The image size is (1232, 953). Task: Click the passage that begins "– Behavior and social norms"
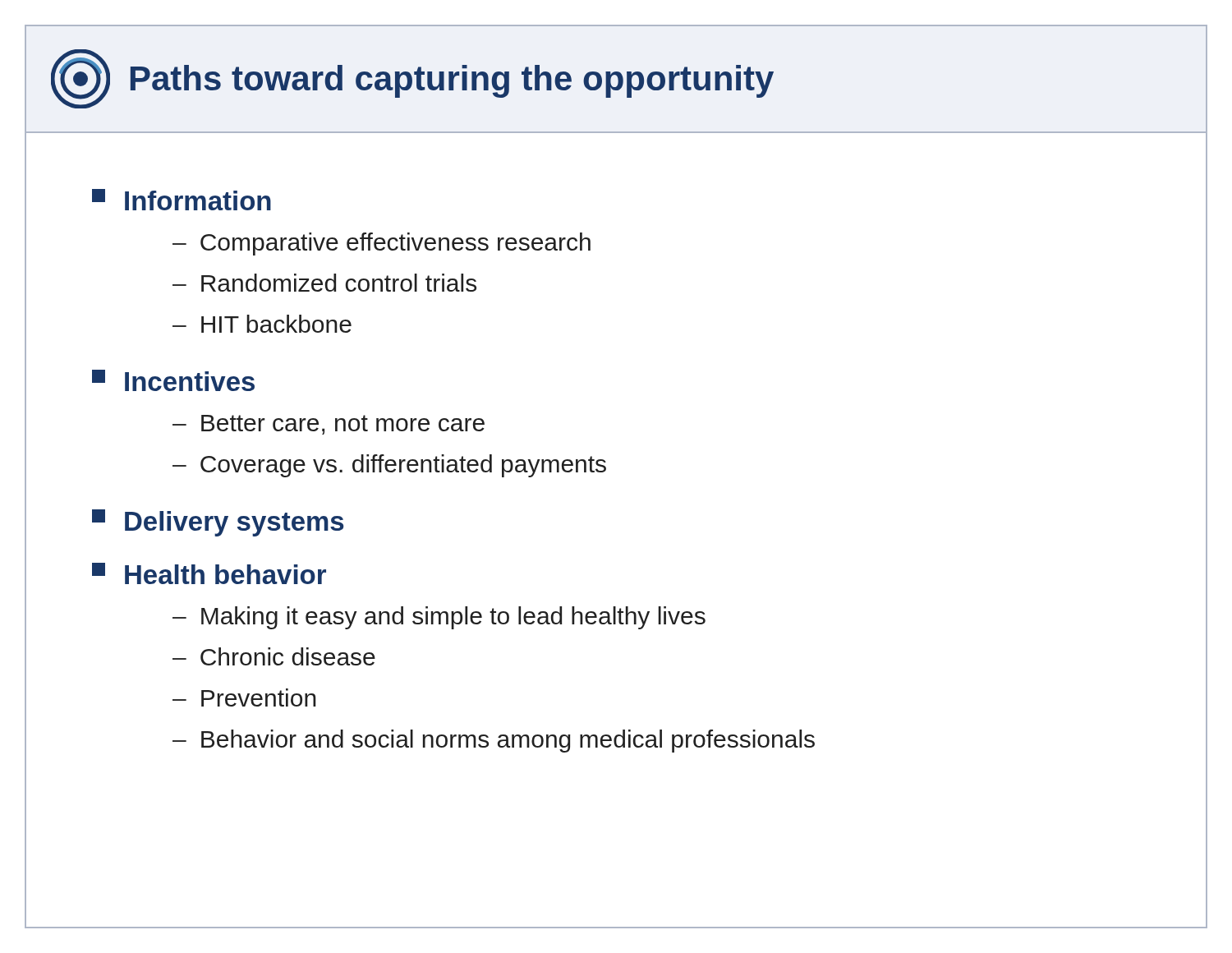[x=494, y=739]
